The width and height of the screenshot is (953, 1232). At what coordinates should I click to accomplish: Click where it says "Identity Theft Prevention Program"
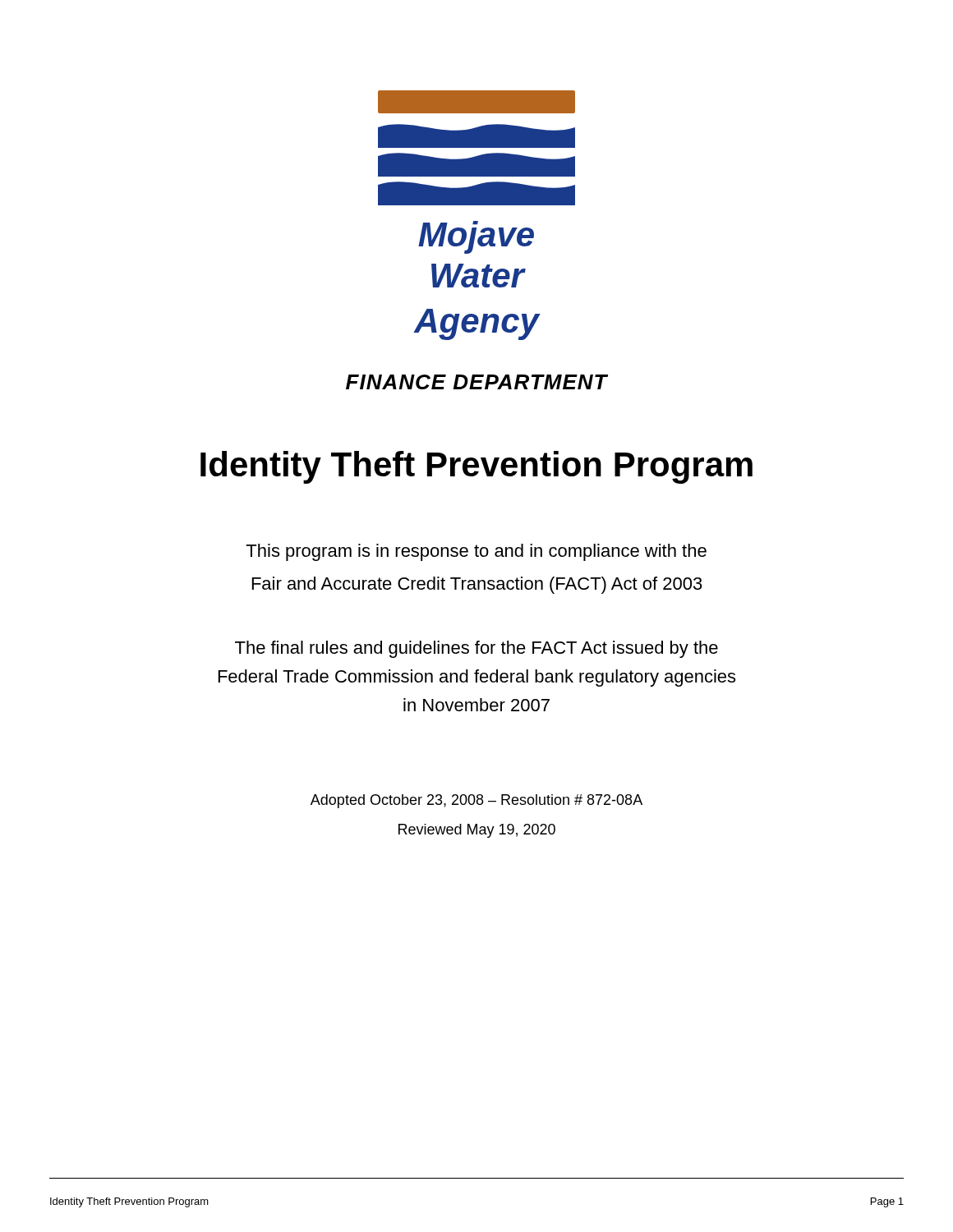pyautogui.click(x=476, y=464)
